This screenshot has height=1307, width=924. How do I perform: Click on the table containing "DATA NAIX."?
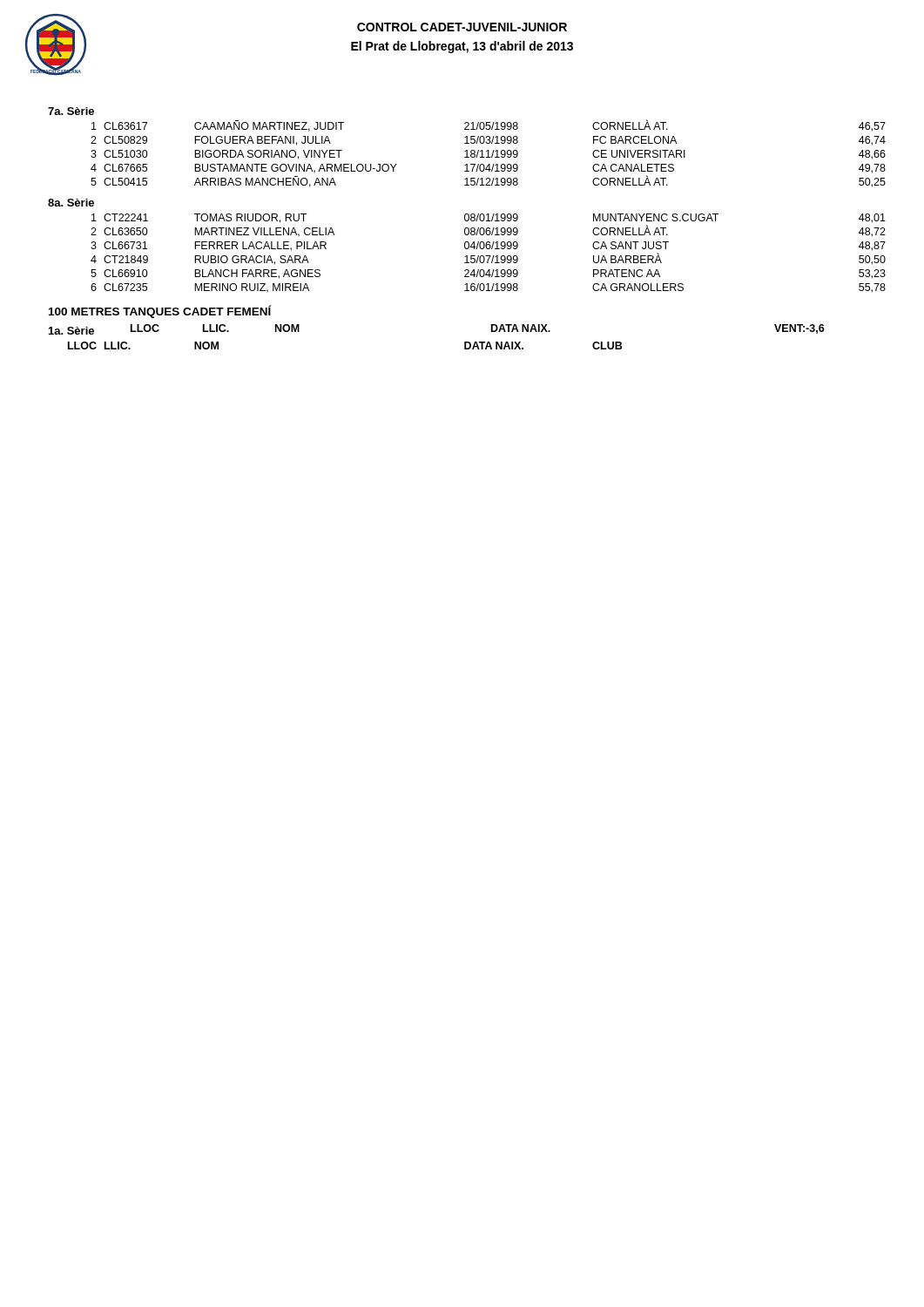pos(469,346)
